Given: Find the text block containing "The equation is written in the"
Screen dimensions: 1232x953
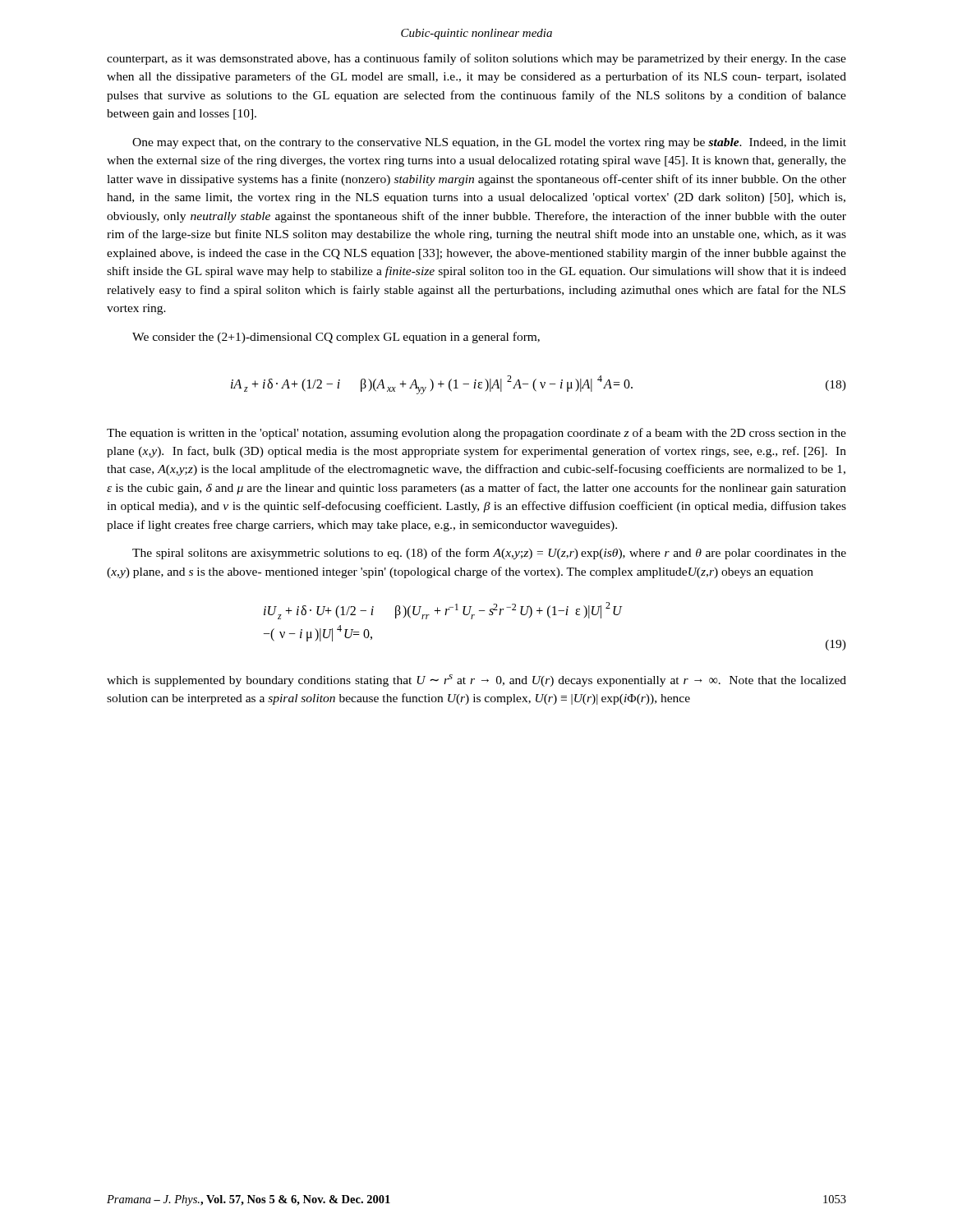Looking at the screenshot, I should click(476, 479).
